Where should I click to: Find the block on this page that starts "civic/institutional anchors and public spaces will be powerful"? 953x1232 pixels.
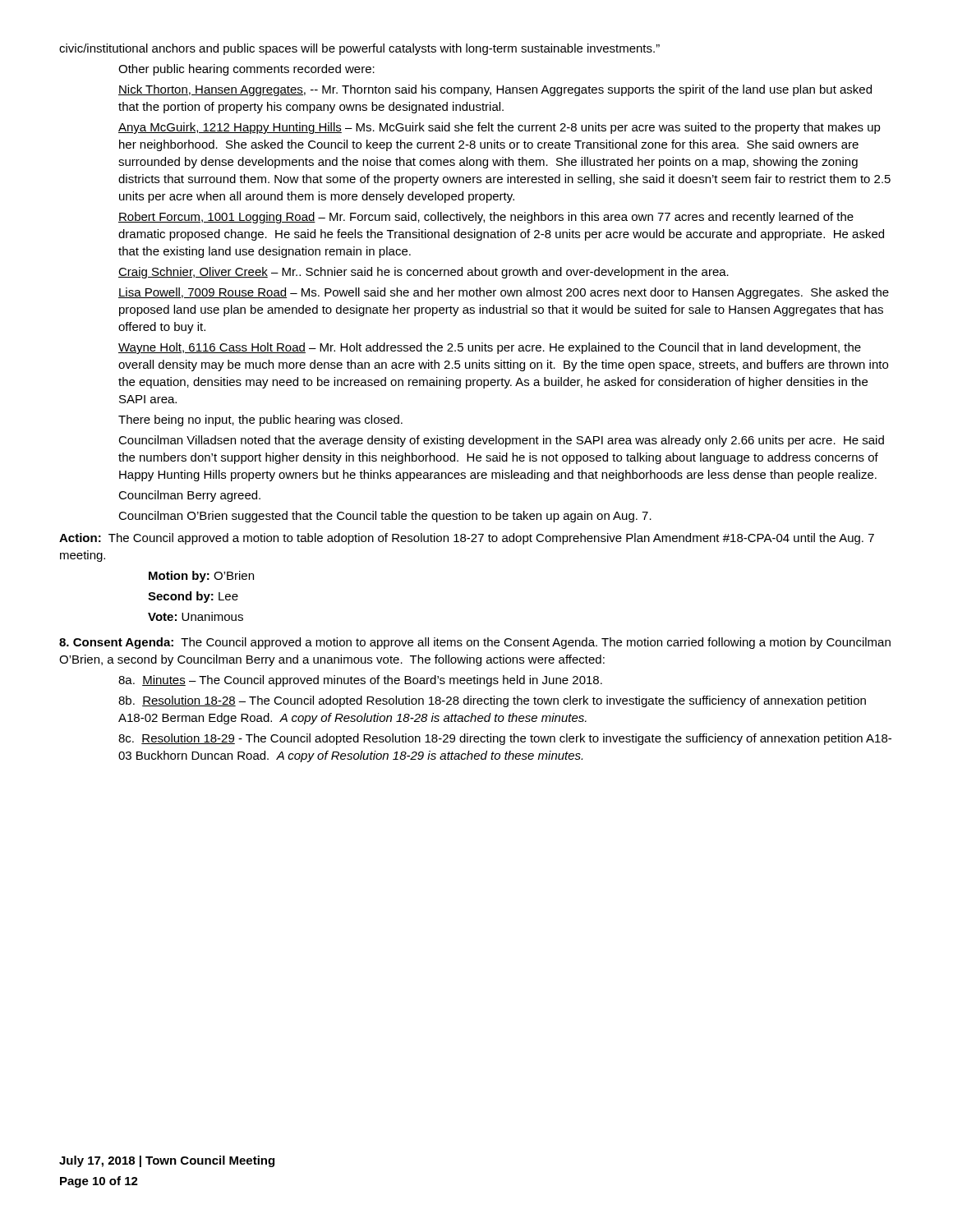(x=476, y=282)
